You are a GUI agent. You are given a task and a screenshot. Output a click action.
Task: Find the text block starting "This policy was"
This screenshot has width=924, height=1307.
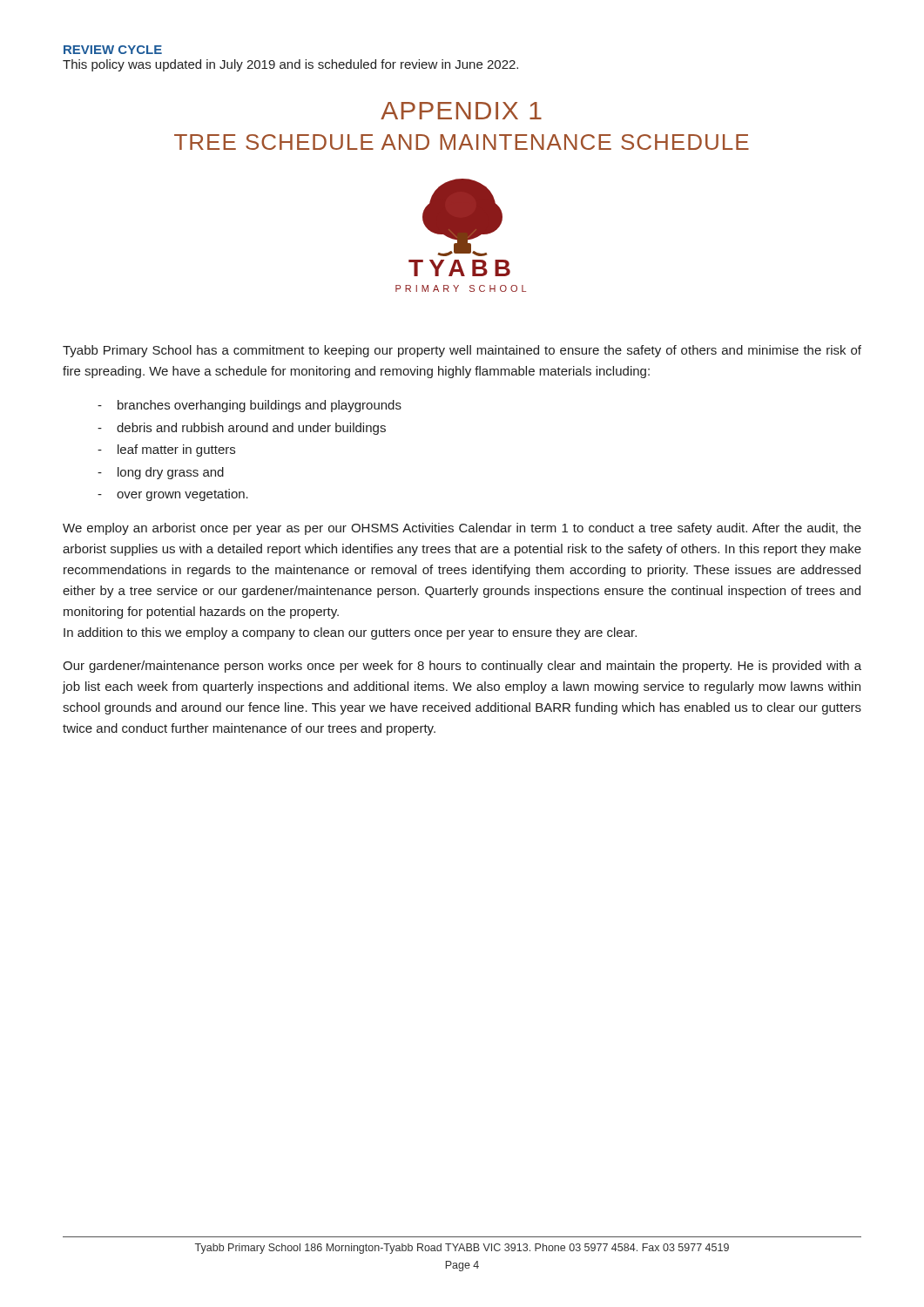(x=291, y=64)
